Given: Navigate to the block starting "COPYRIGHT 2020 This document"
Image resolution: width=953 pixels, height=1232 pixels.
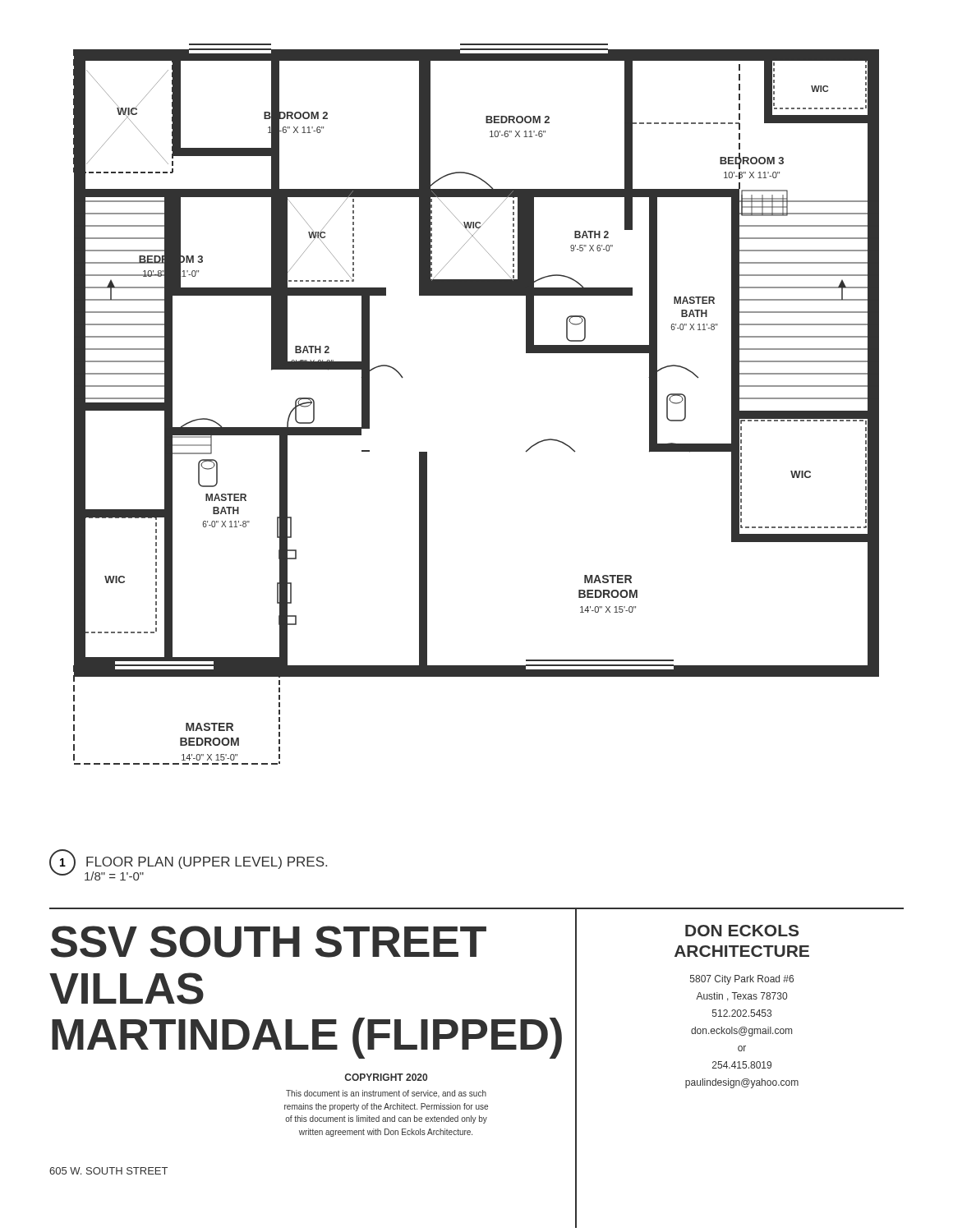Looking at the screenshot, I should point(386,1105).
